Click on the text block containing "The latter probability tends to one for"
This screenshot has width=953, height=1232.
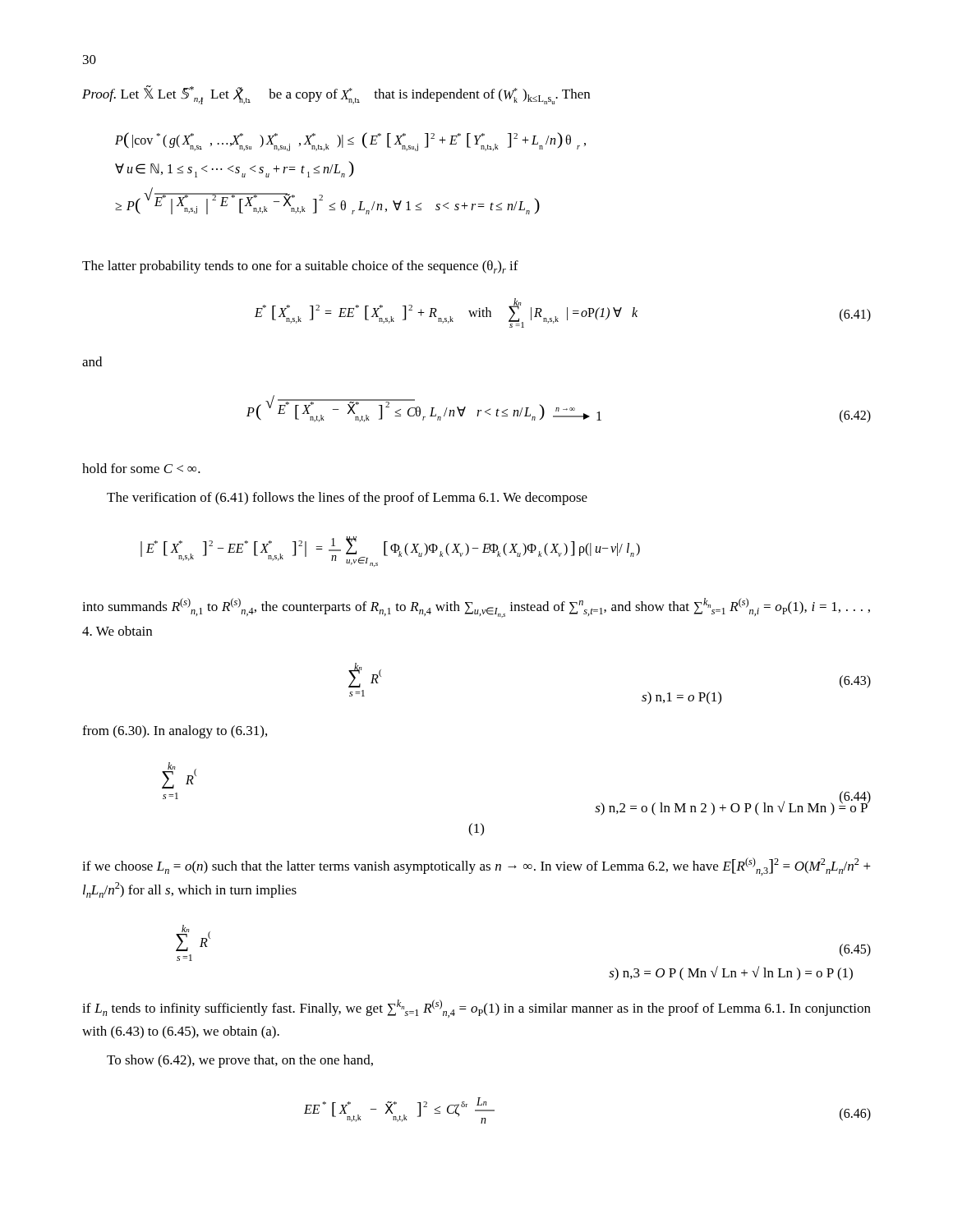pos(300,267)
